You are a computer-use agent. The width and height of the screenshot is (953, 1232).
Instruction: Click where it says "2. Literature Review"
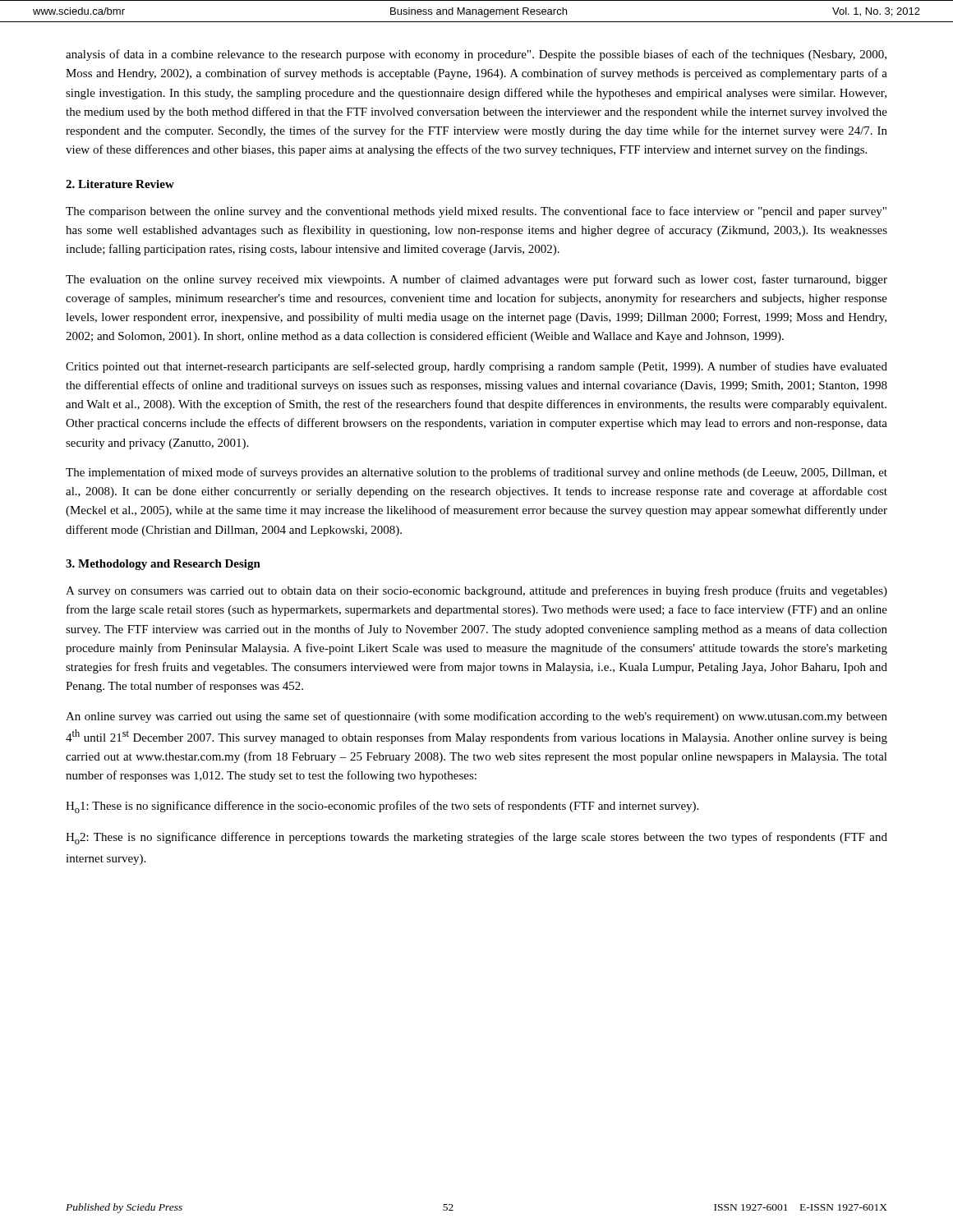click(120, 184)
